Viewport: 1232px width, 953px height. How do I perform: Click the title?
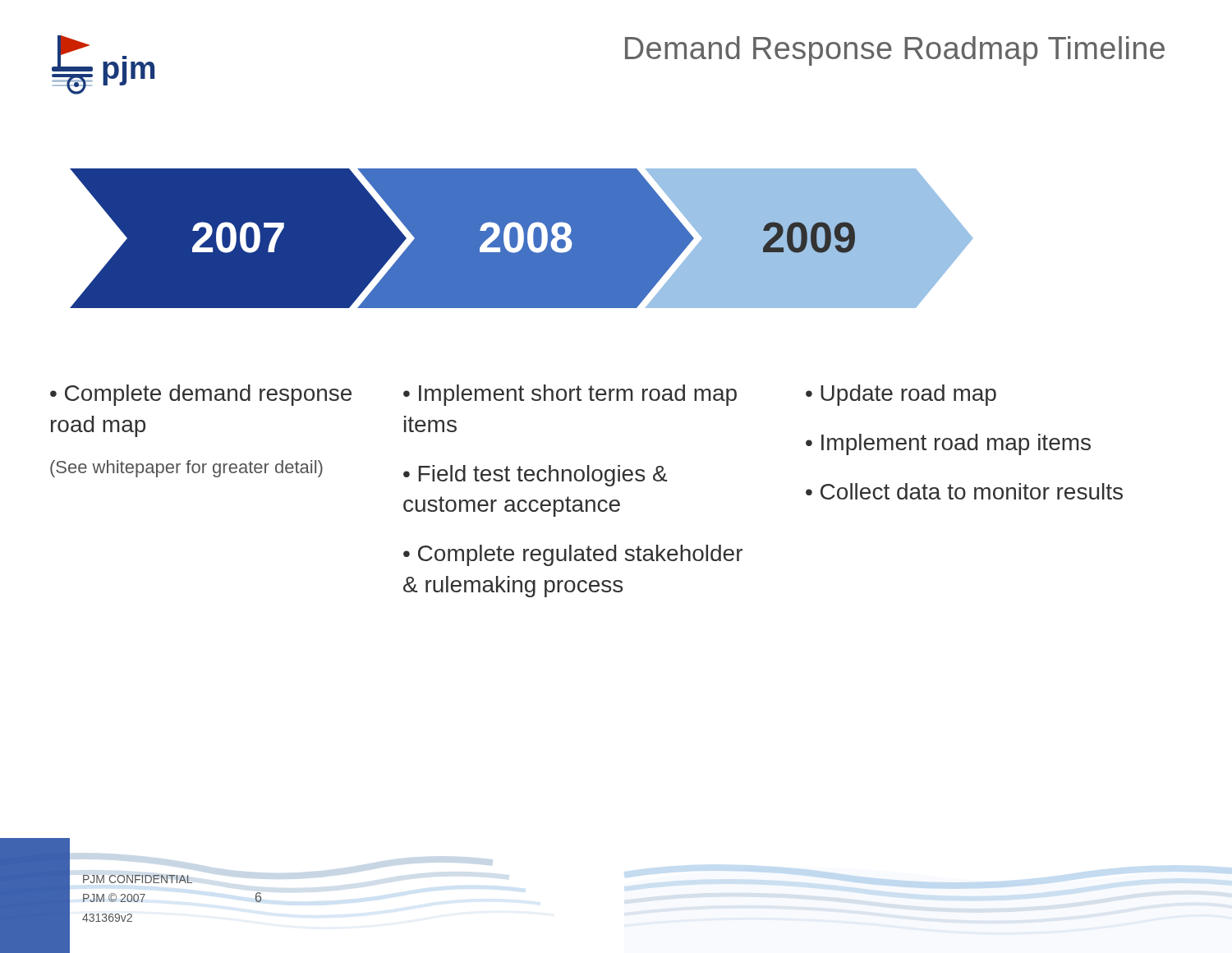point(894,49)
